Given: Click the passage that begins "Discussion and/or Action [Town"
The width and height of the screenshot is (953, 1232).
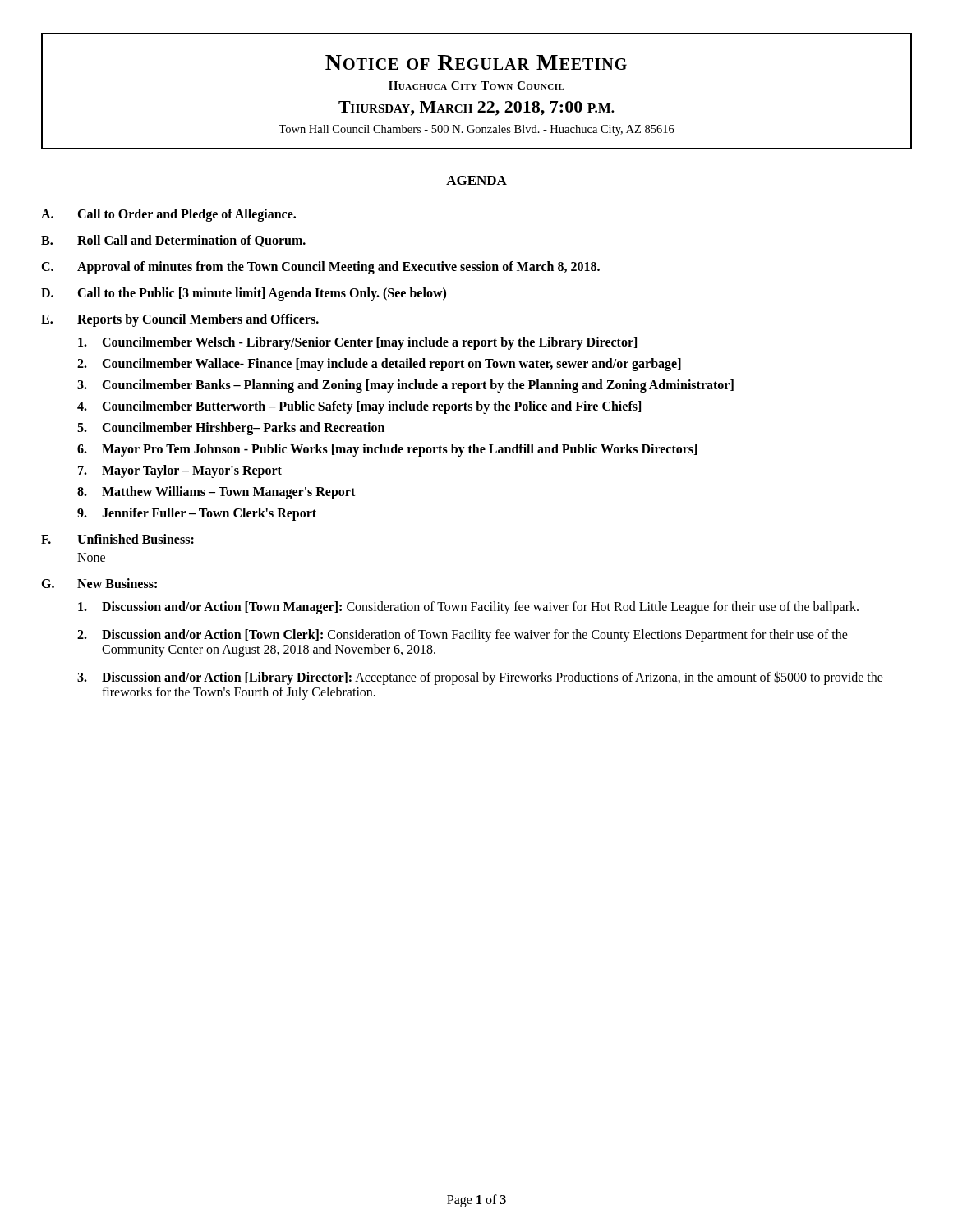Looking at the screenshot, I should [495, 607].
